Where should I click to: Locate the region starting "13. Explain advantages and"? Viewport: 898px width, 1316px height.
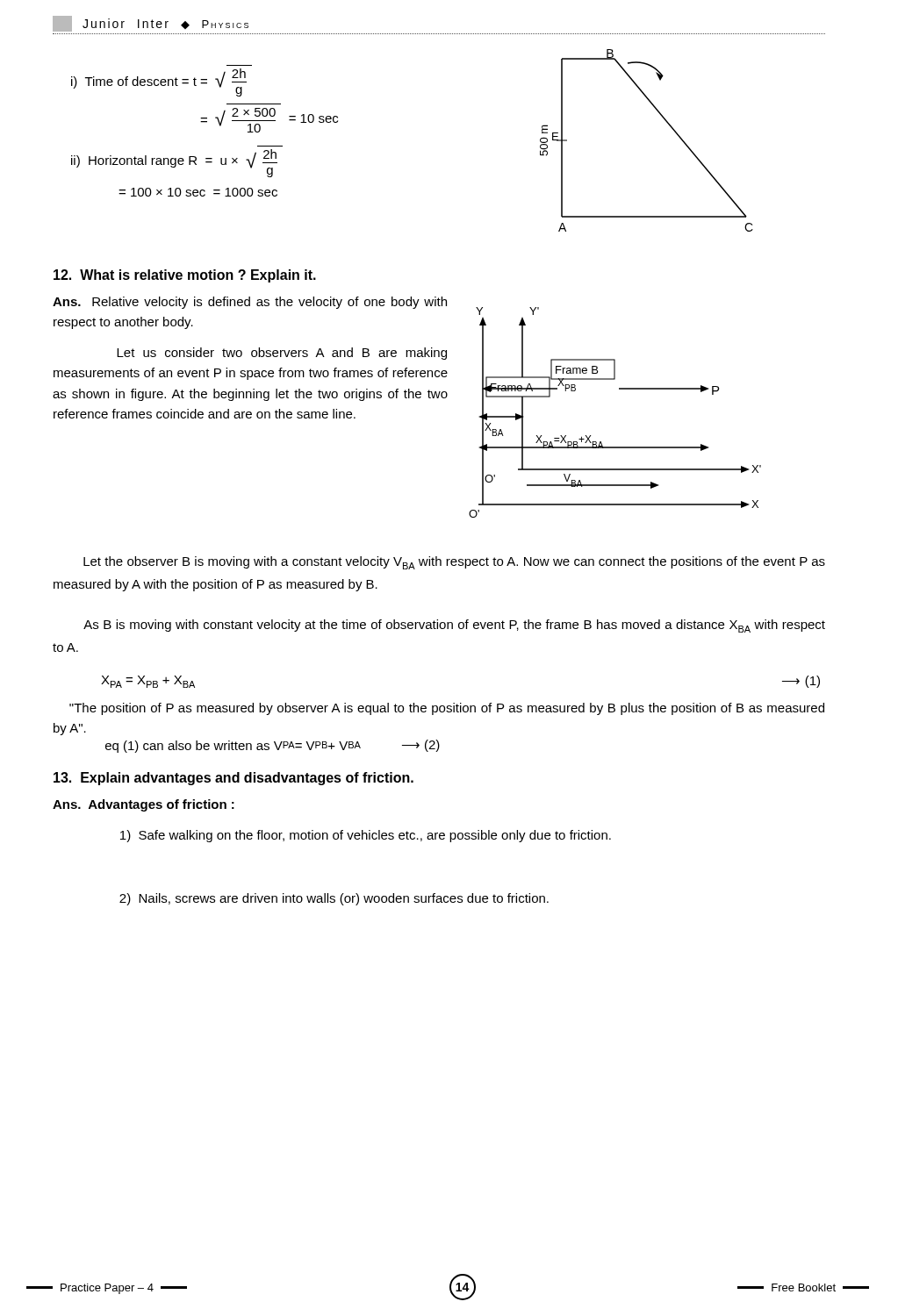[x=233, y=778]
